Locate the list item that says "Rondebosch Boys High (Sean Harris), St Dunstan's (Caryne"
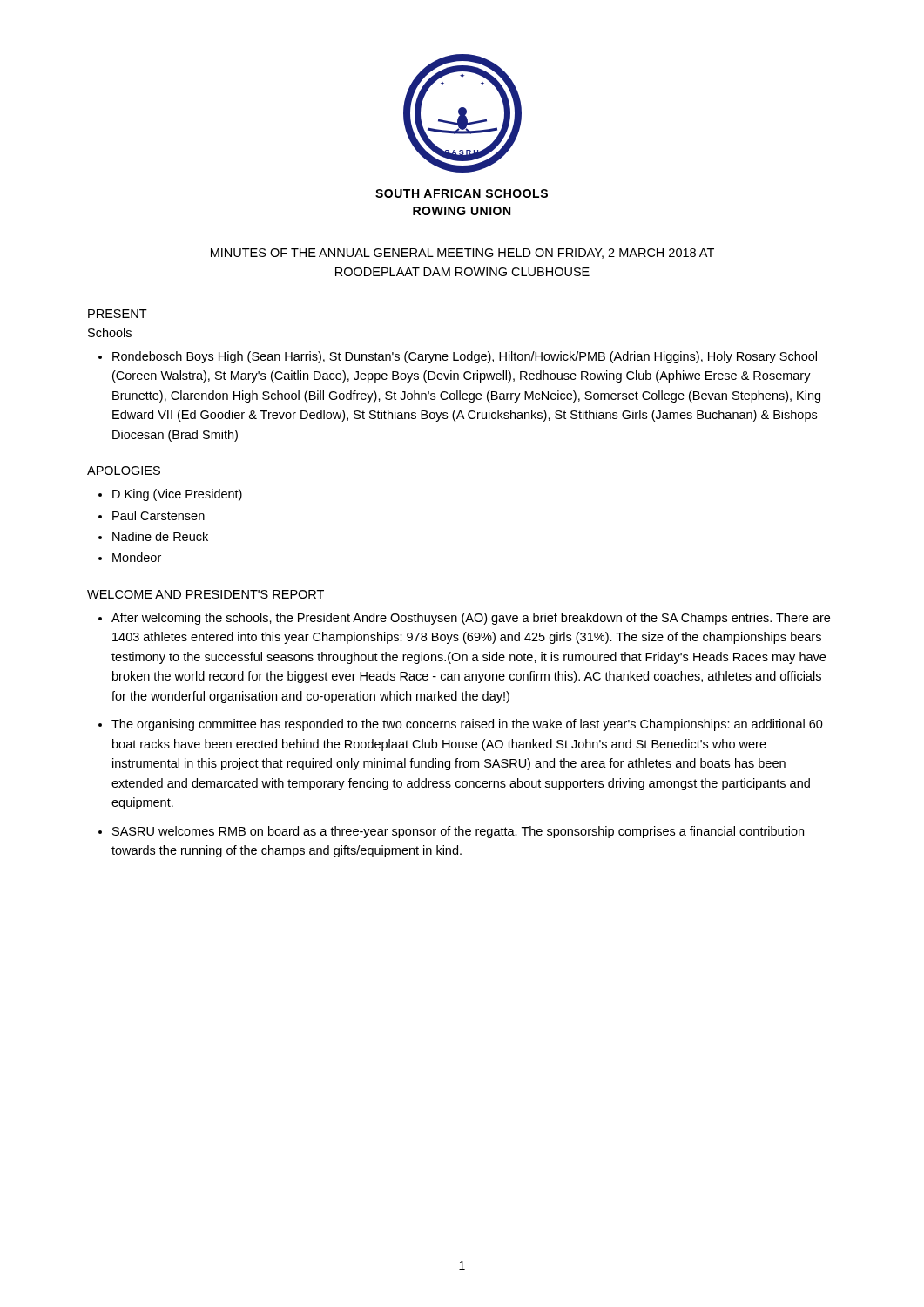Viewport: 924px width, 1307px height. (462, 395)
